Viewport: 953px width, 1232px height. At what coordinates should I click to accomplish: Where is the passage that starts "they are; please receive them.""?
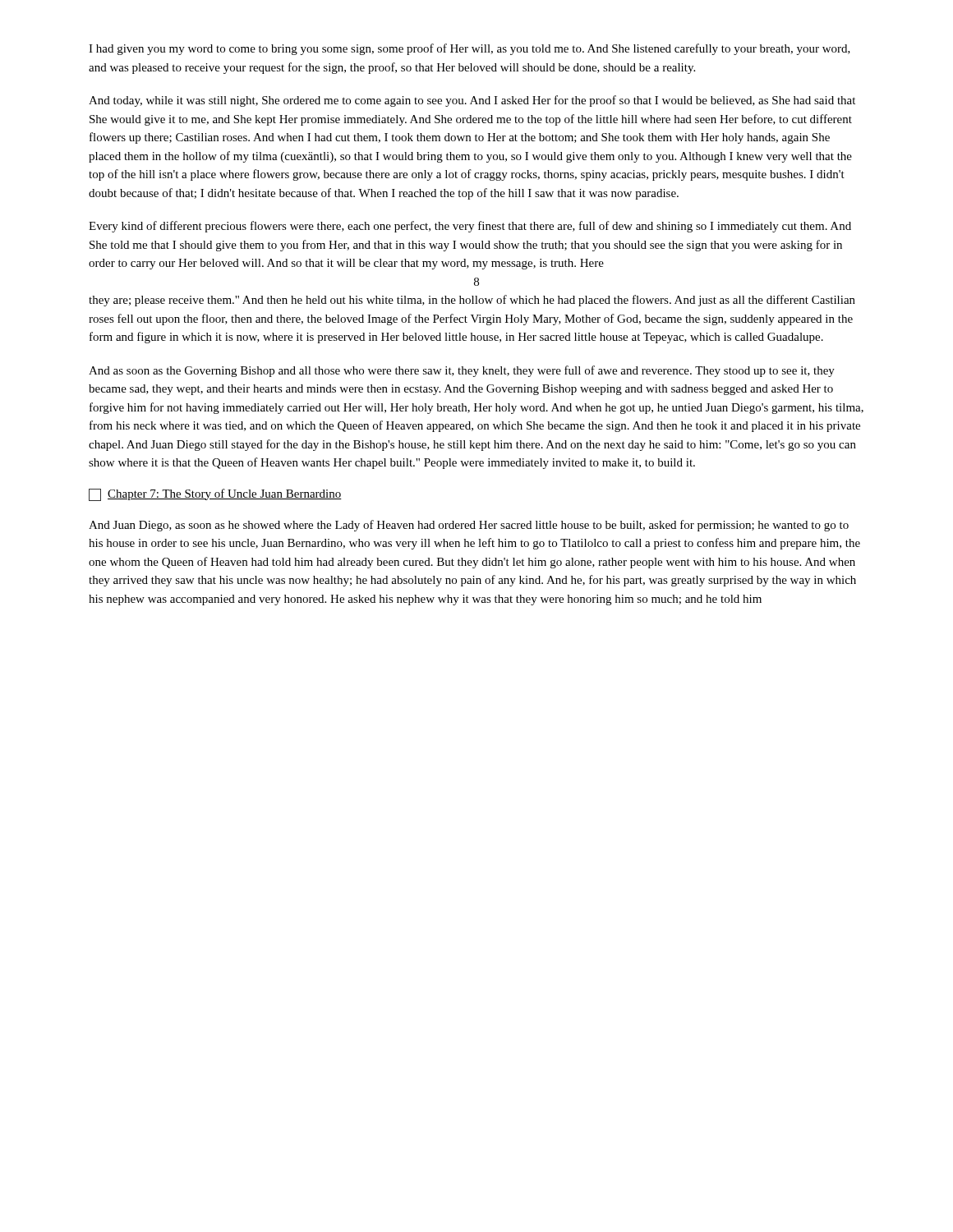pyautogui.click(x=472, y=318)
